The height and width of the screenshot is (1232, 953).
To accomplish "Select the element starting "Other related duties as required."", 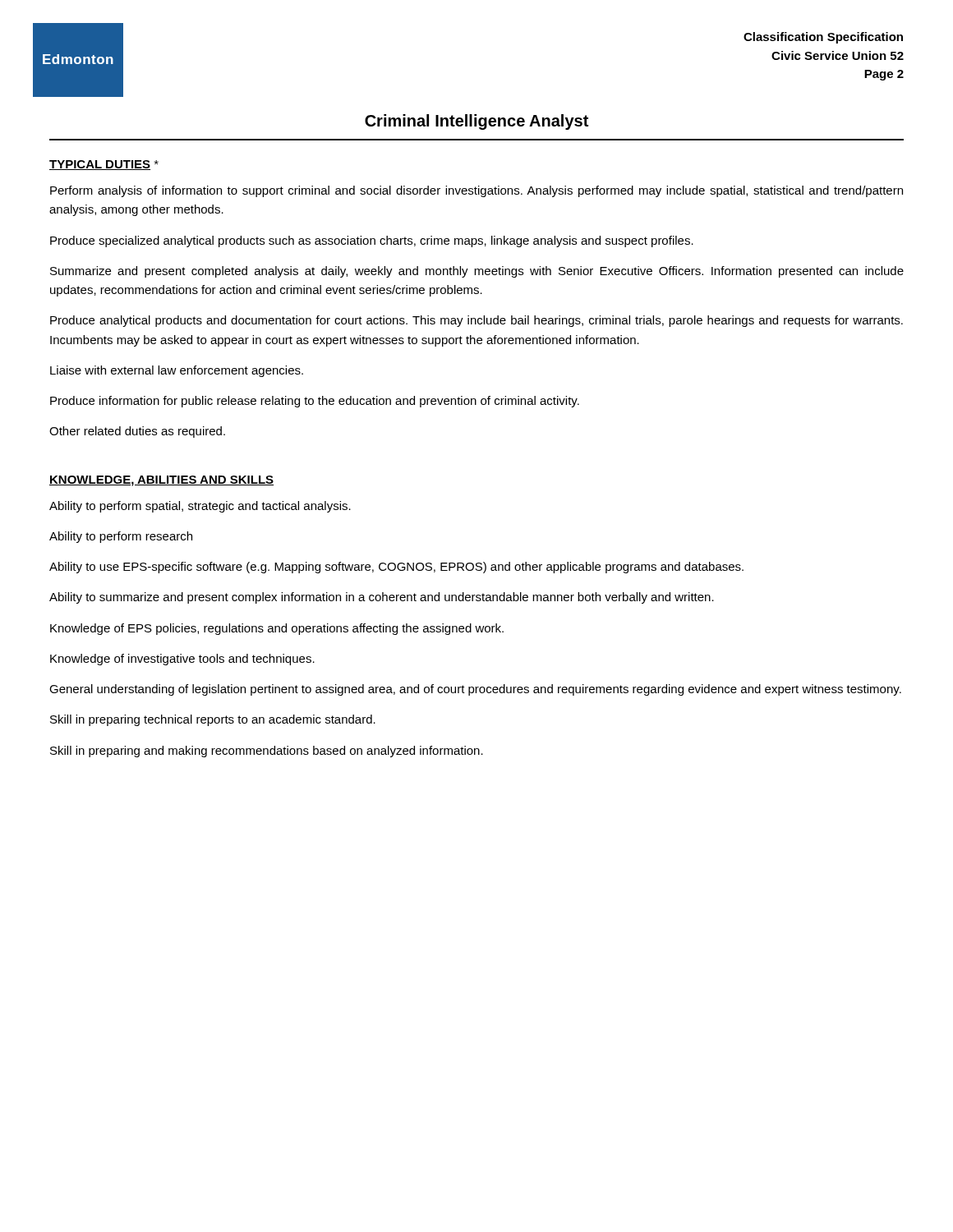I will [x=138, y=431].
